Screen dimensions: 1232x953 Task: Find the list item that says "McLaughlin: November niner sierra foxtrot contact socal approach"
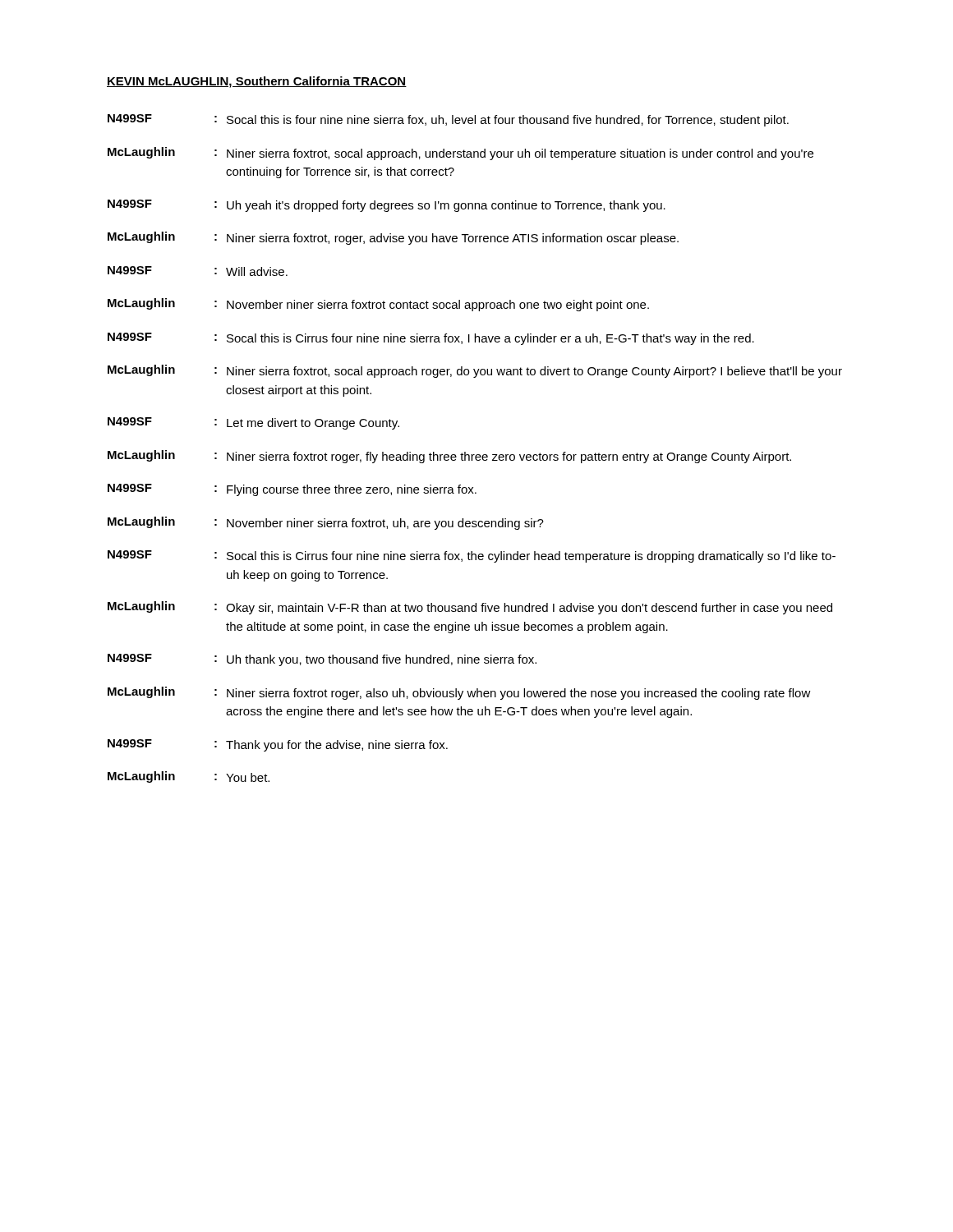click(x=476, y=305)
